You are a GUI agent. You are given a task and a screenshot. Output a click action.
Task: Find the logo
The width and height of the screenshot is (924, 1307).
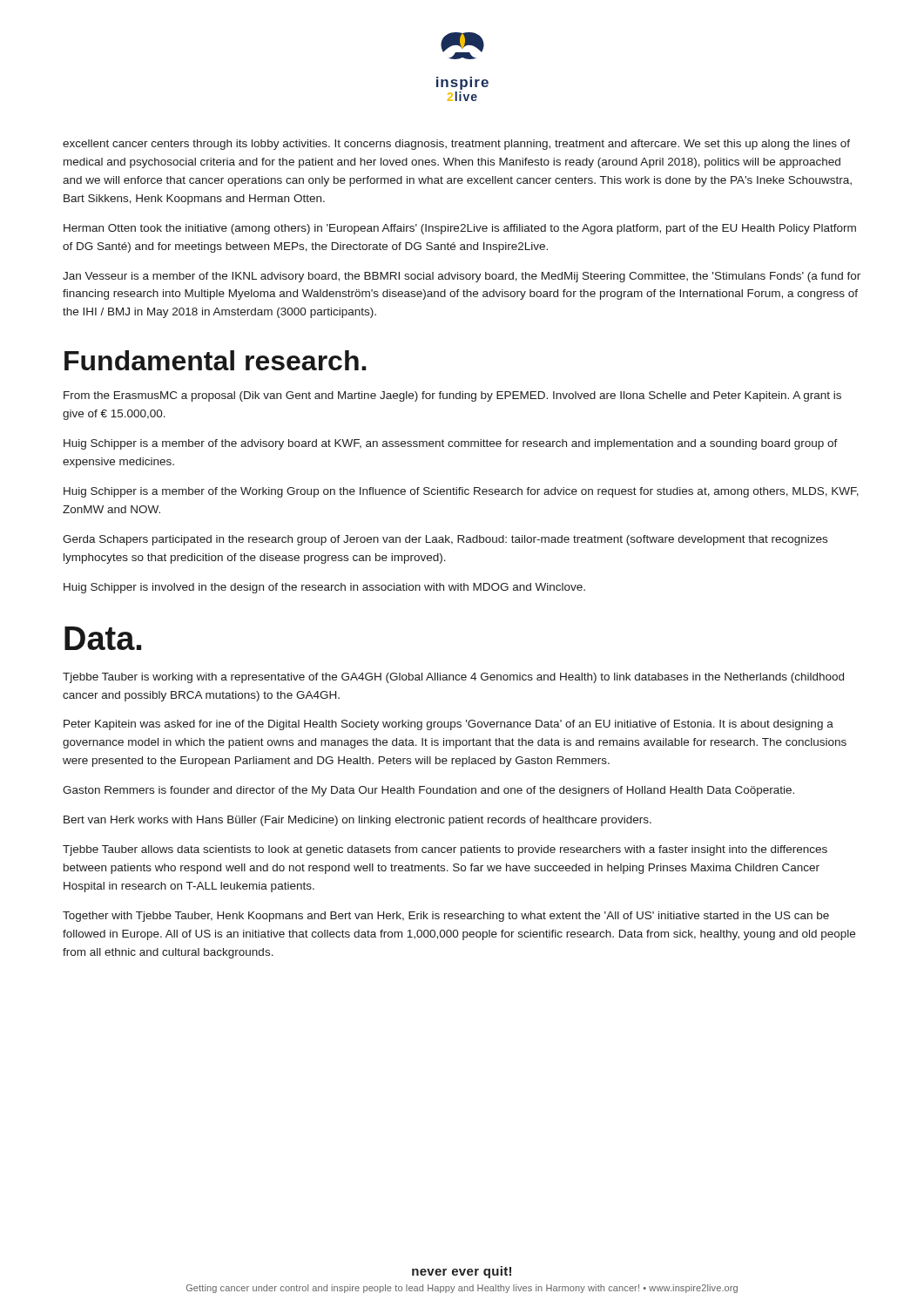pyautogui.click(x=462, y=57)
